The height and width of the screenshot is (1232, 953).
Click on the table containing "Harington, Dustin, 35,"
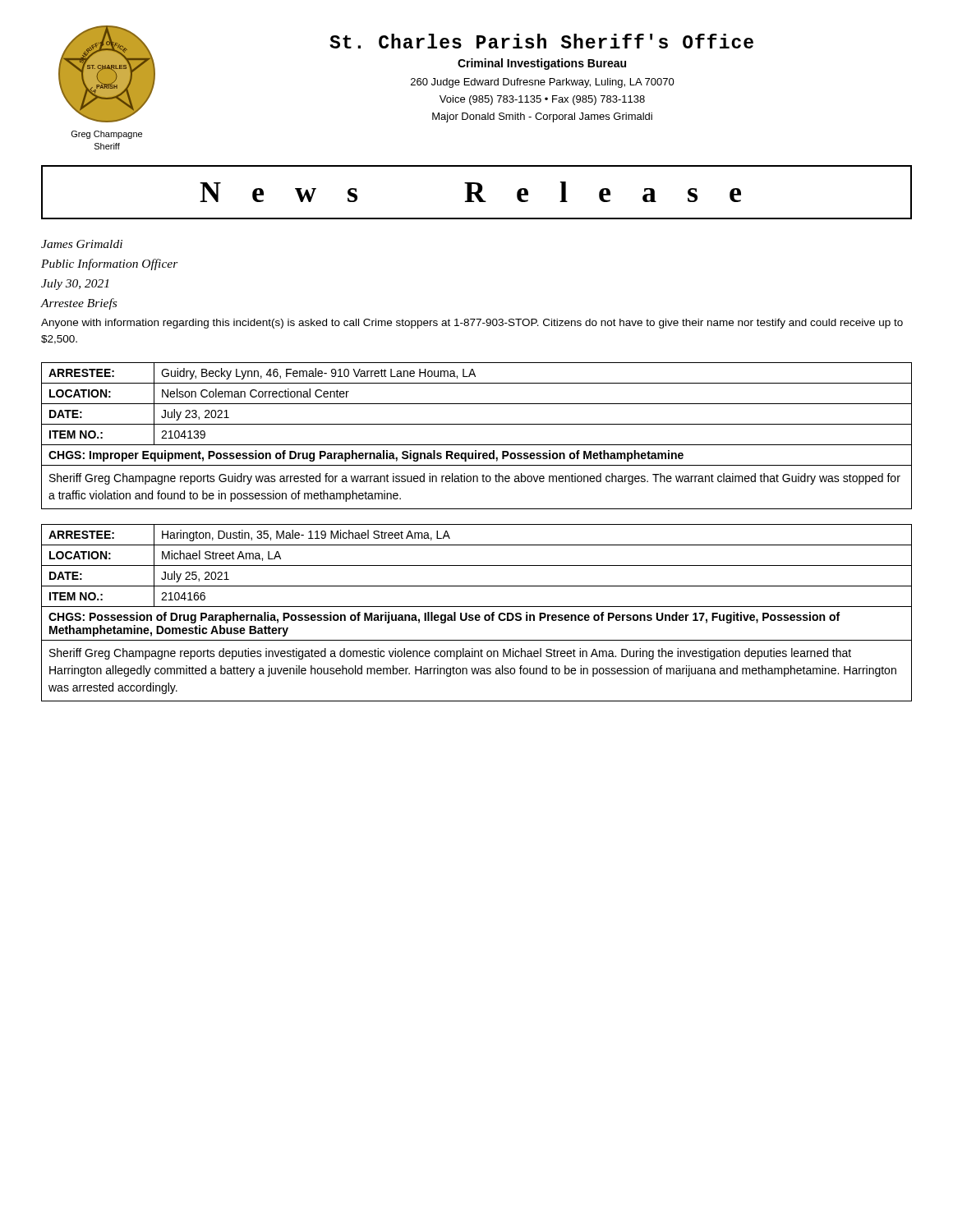tap(476, 613)
